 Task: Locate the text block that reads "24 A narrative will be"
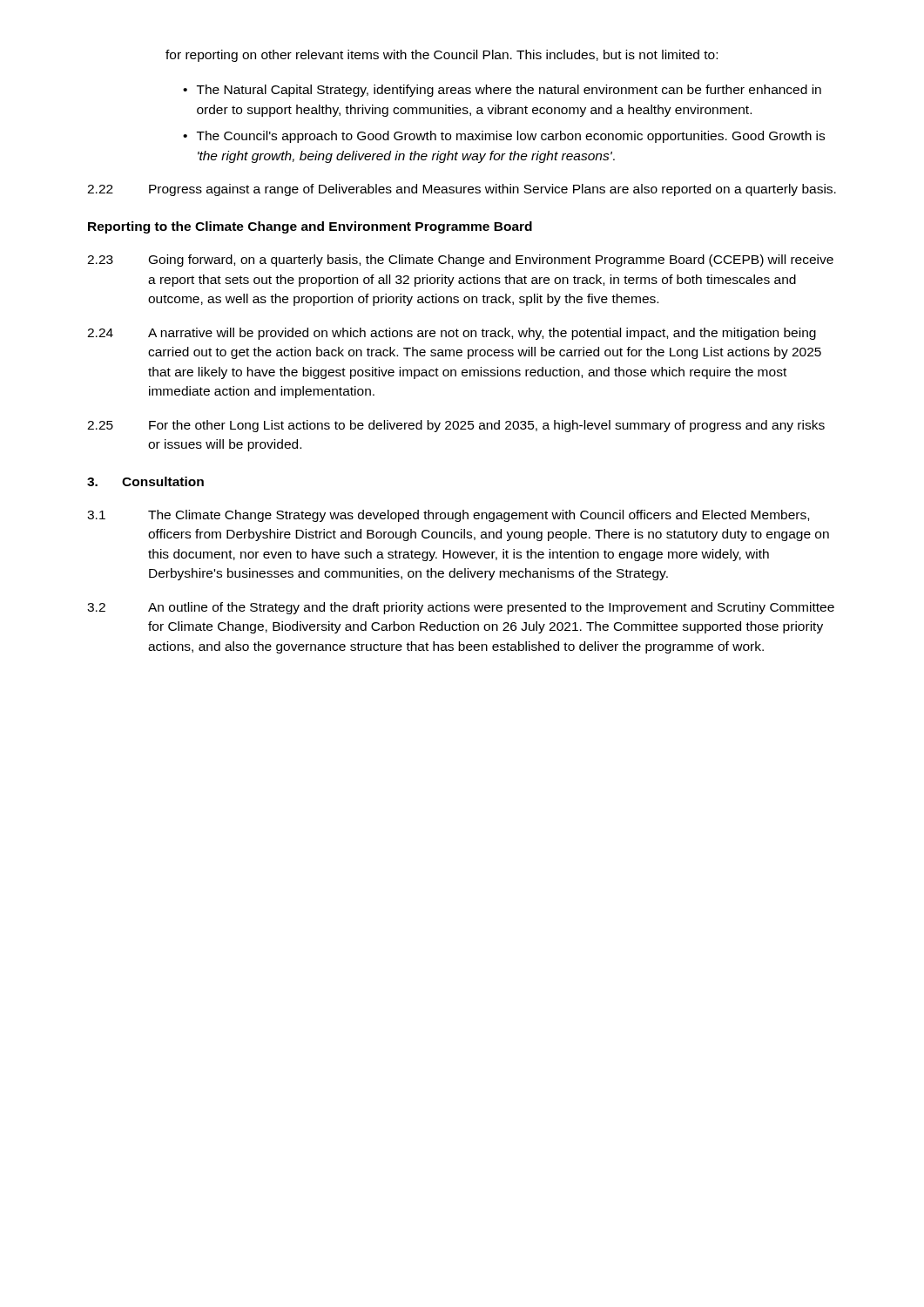click(462, 362)
